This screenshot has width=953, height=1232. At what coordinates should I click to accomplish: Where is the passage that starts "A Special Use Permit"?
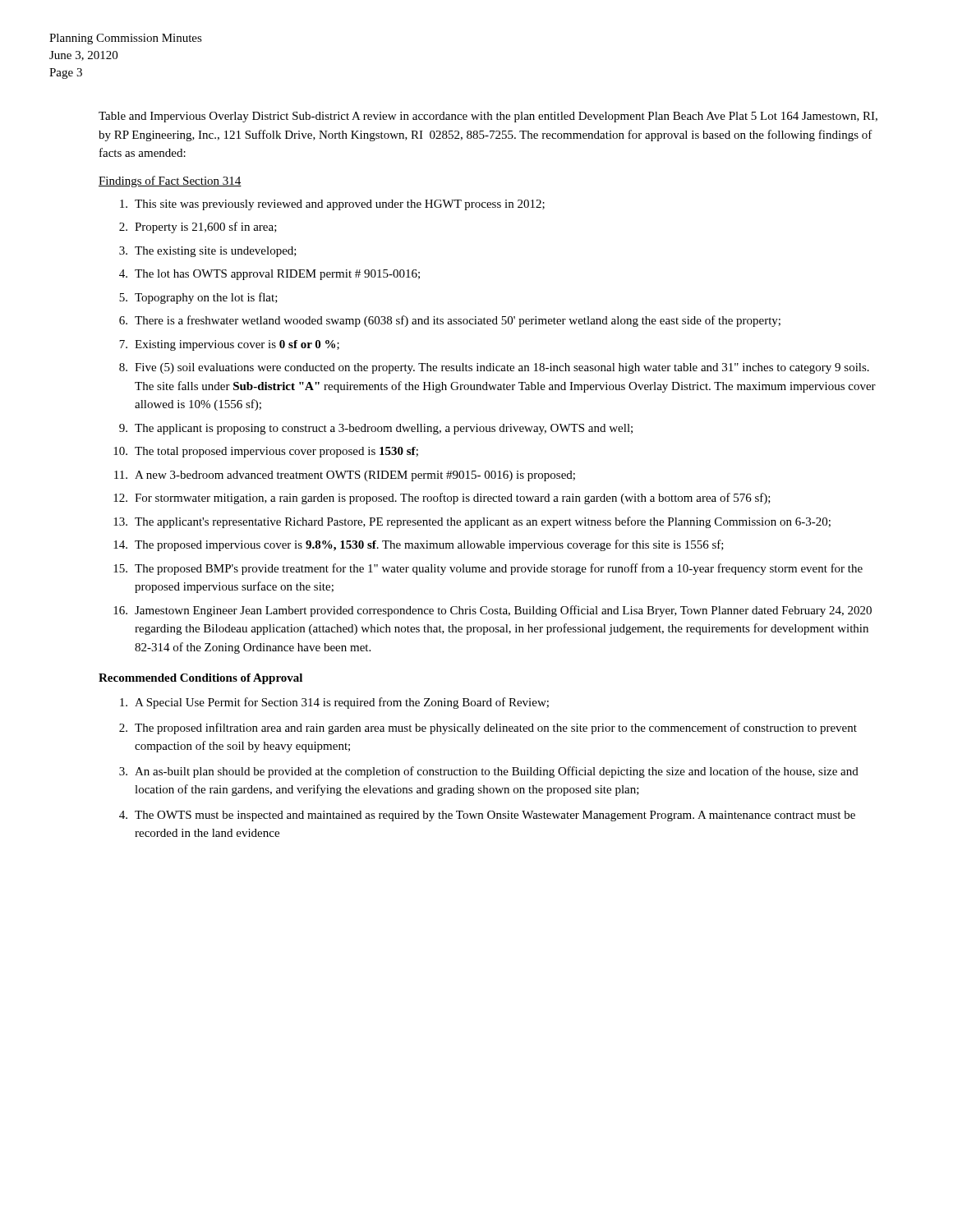tap(493, 702)
